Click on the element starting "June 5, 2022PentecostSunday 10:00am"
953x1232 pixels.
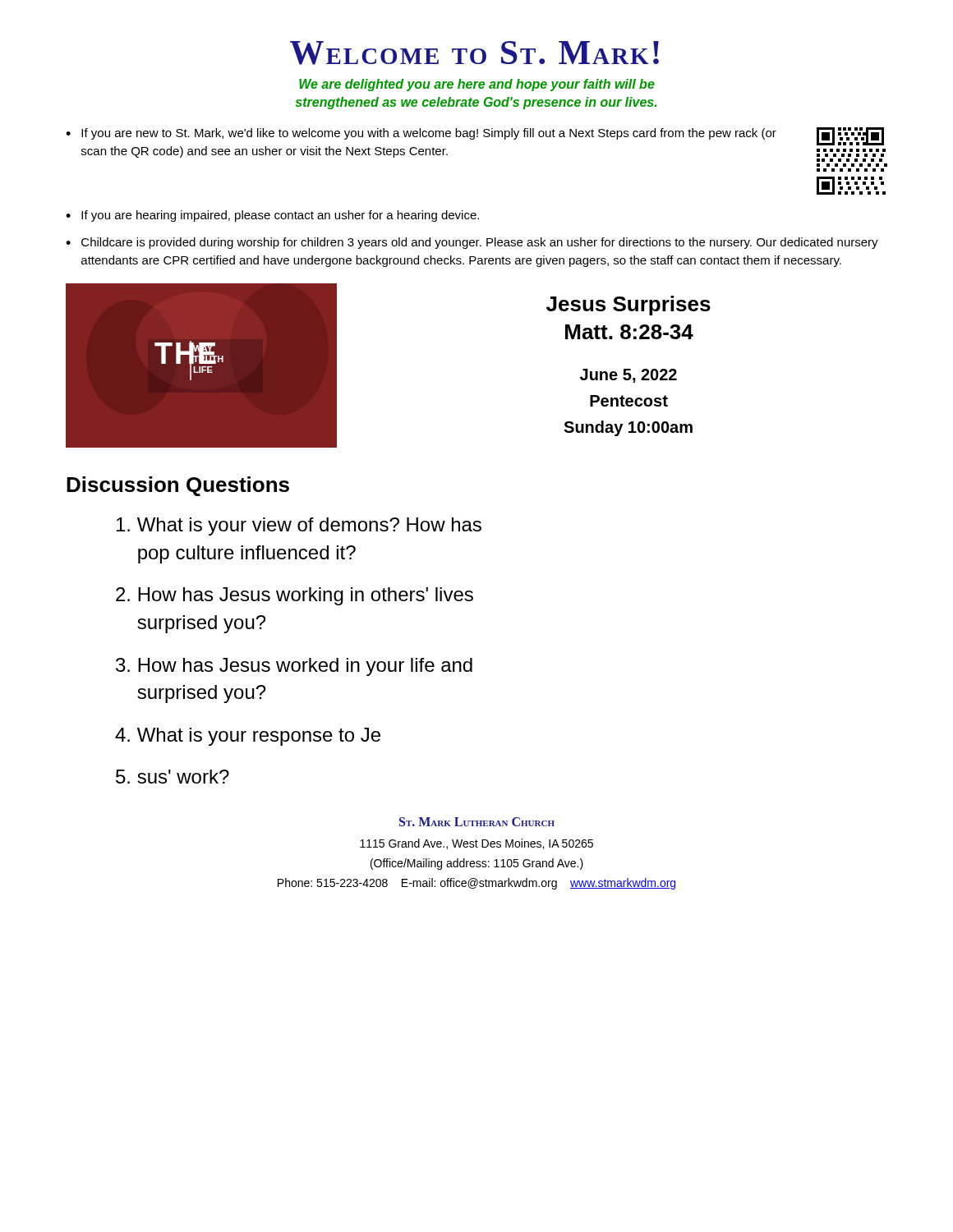(628, 401)
